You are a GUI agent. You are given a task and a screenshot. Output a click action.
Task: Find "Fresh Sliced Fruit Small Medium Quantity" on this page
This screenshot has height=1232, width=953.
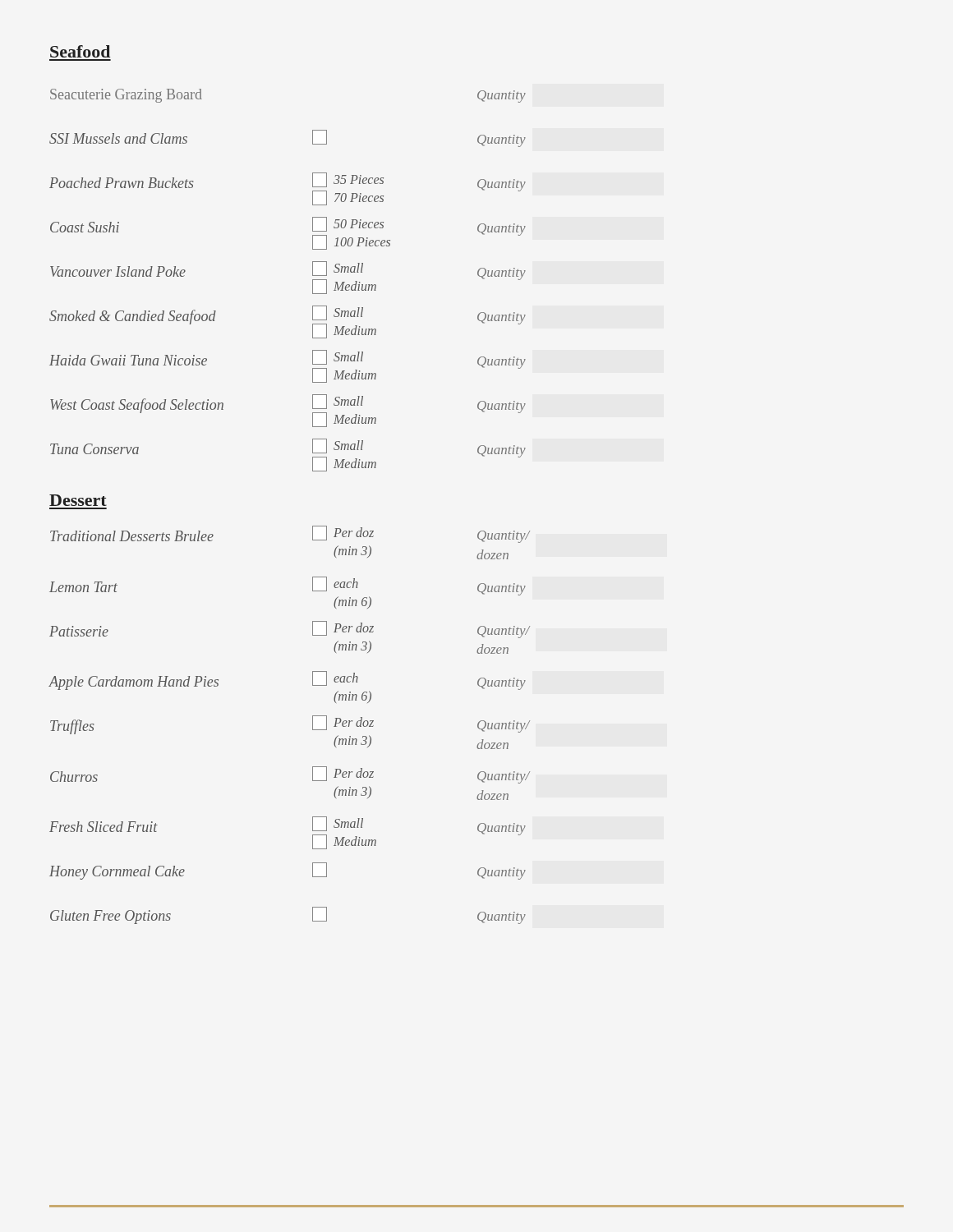[x=337, y=831]
